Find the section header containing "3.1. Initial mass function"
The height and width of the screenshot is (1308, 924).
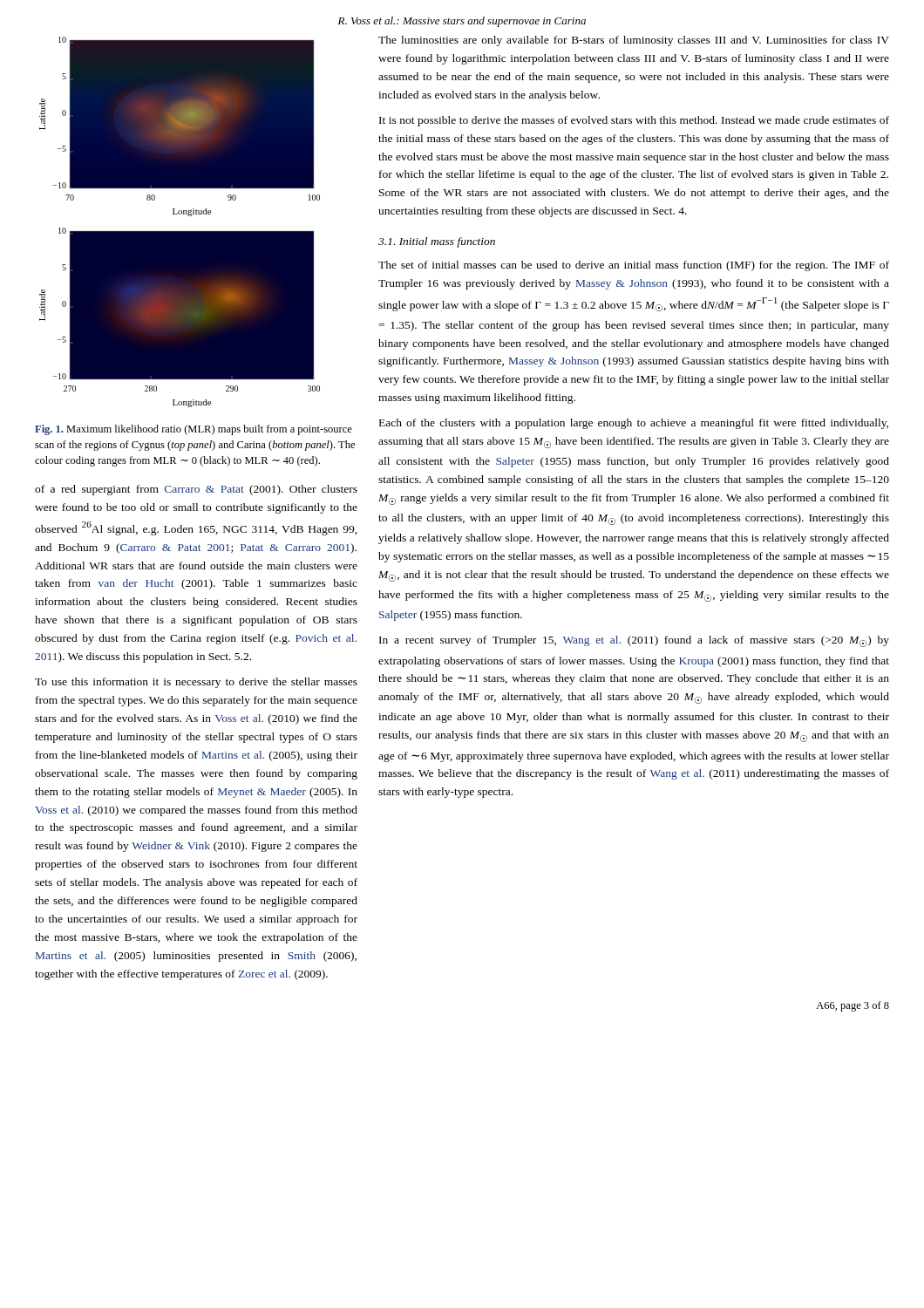tap(437, 241)
